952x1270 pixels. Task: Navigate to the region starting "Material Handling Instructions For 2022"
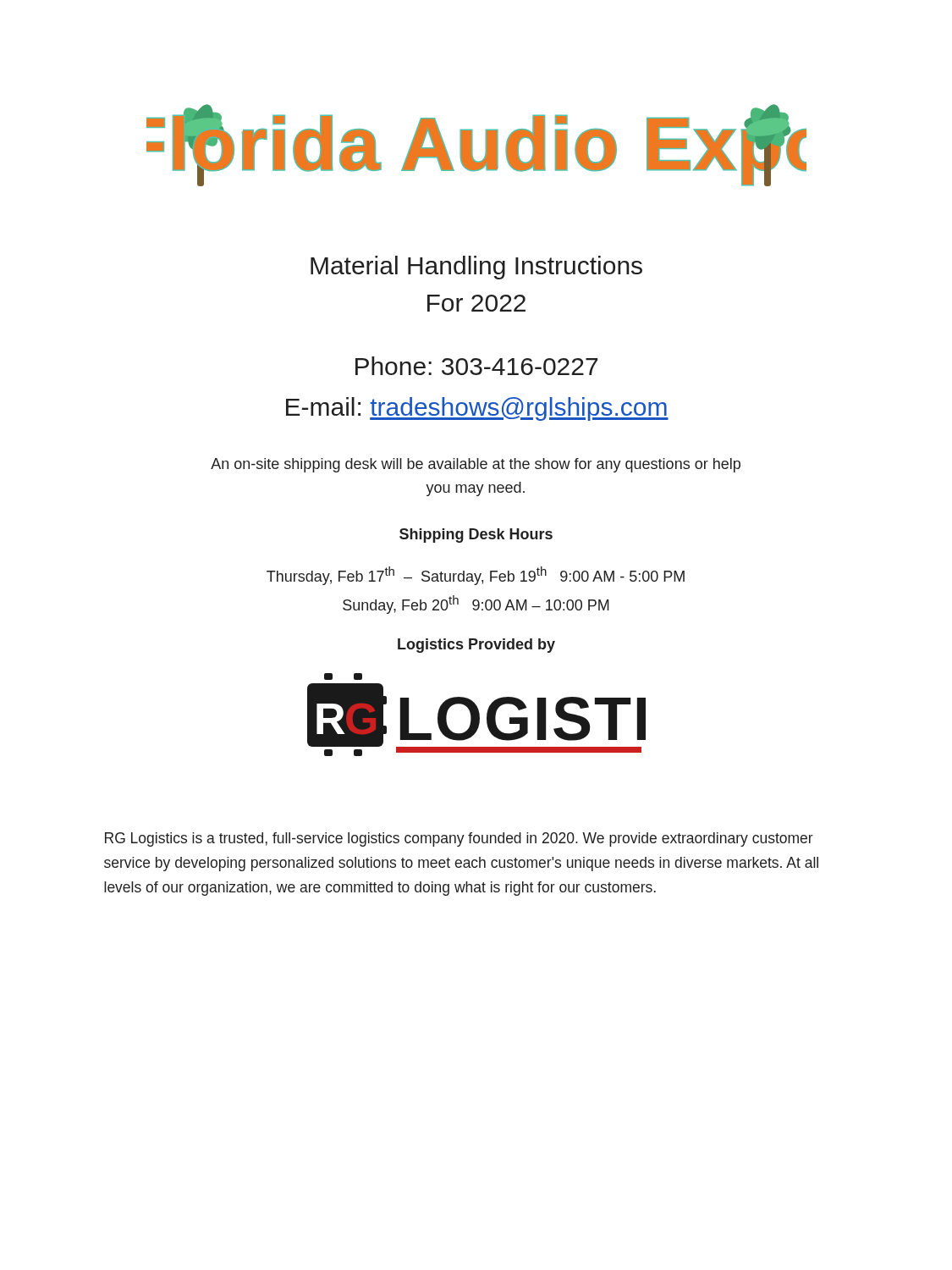pyautogui.click(x=476, y=284)
